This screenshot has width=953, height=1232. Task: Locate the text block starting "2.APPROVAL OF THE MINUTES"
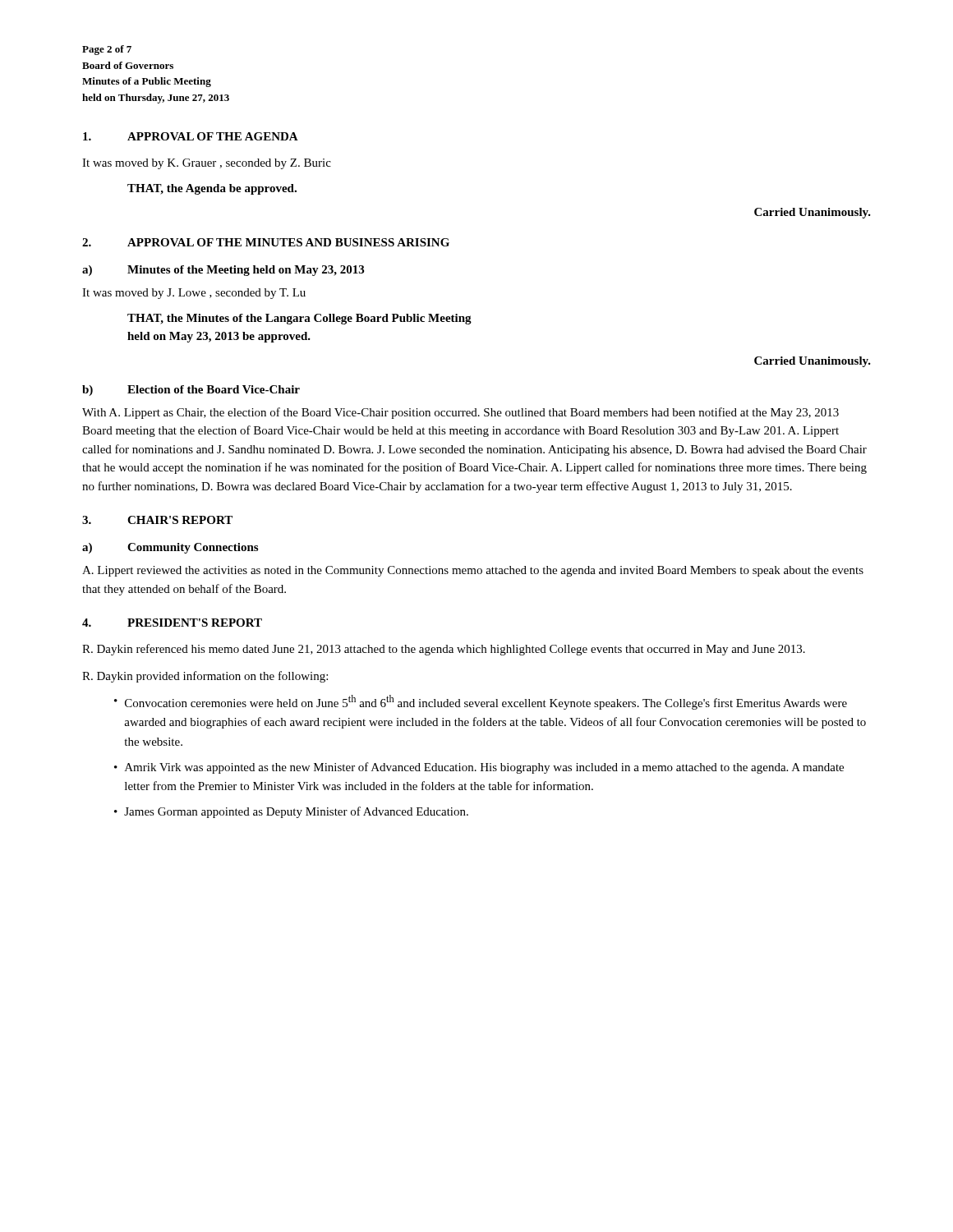266,243
